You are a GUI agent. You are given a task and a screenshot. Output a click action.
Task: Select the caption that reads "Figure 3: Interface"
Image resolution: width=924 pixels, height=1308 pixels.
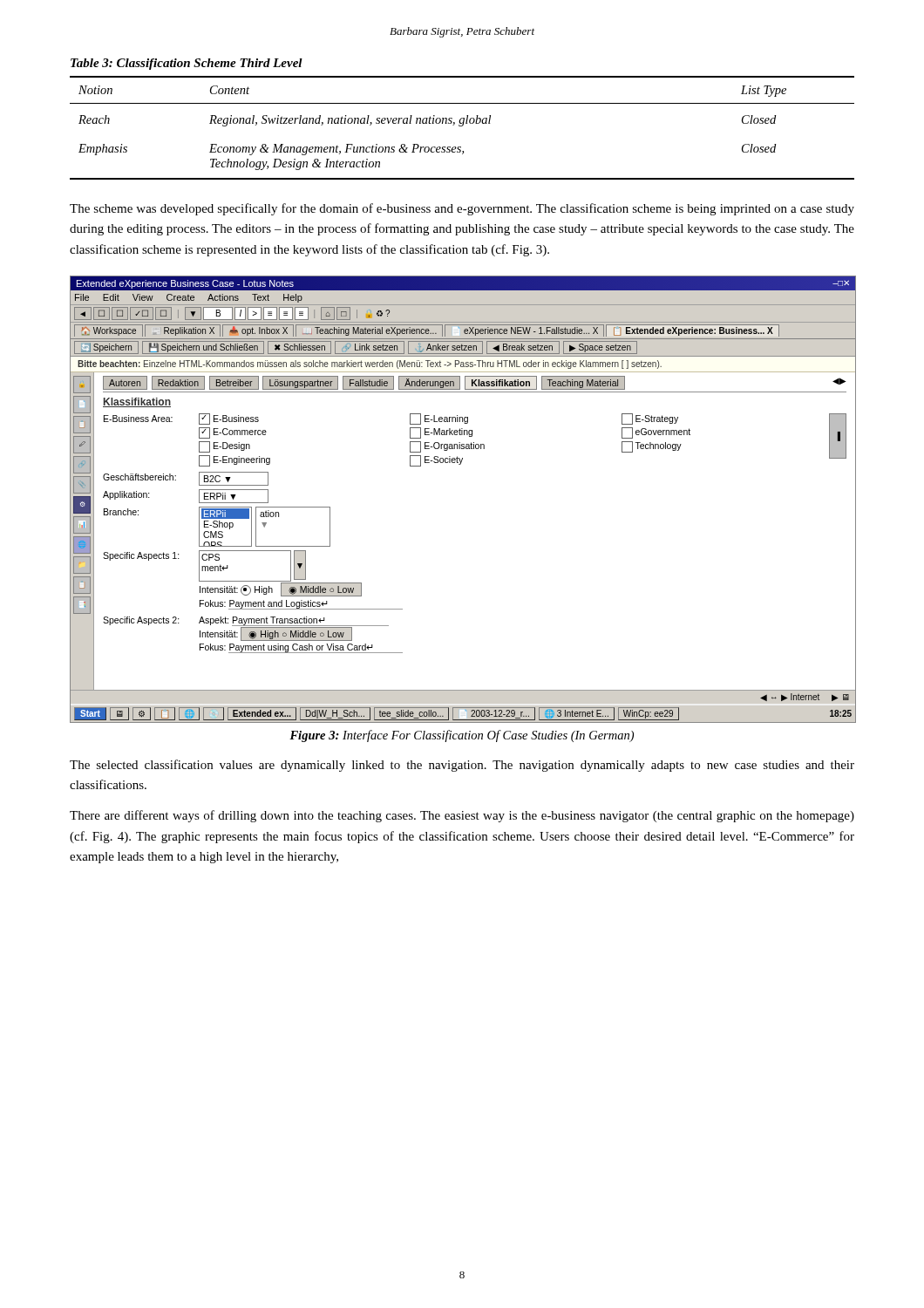462,735
